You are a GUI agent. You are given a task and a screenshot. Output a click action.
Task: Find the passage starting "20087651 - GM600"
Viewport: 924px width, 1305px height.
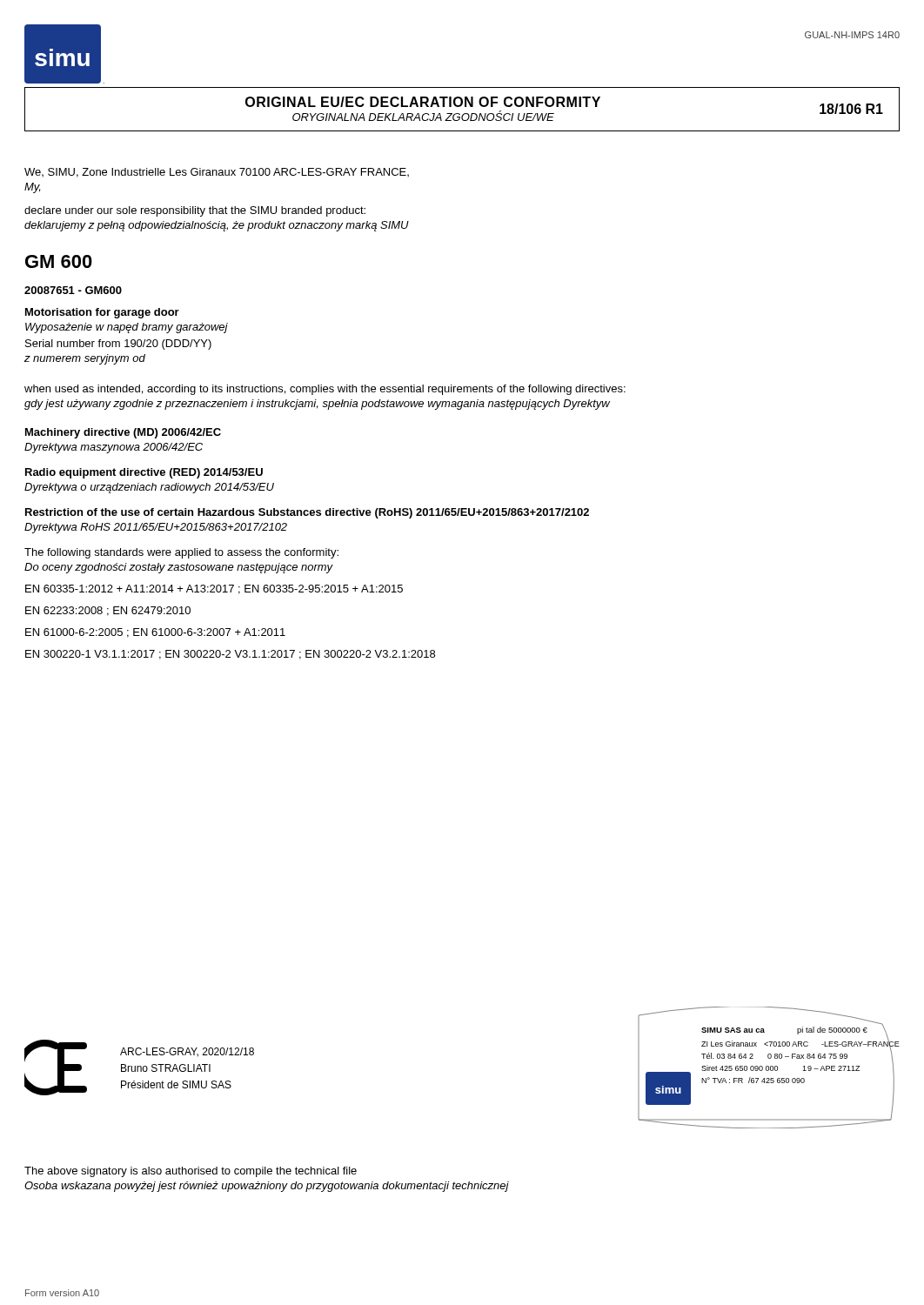73,290
